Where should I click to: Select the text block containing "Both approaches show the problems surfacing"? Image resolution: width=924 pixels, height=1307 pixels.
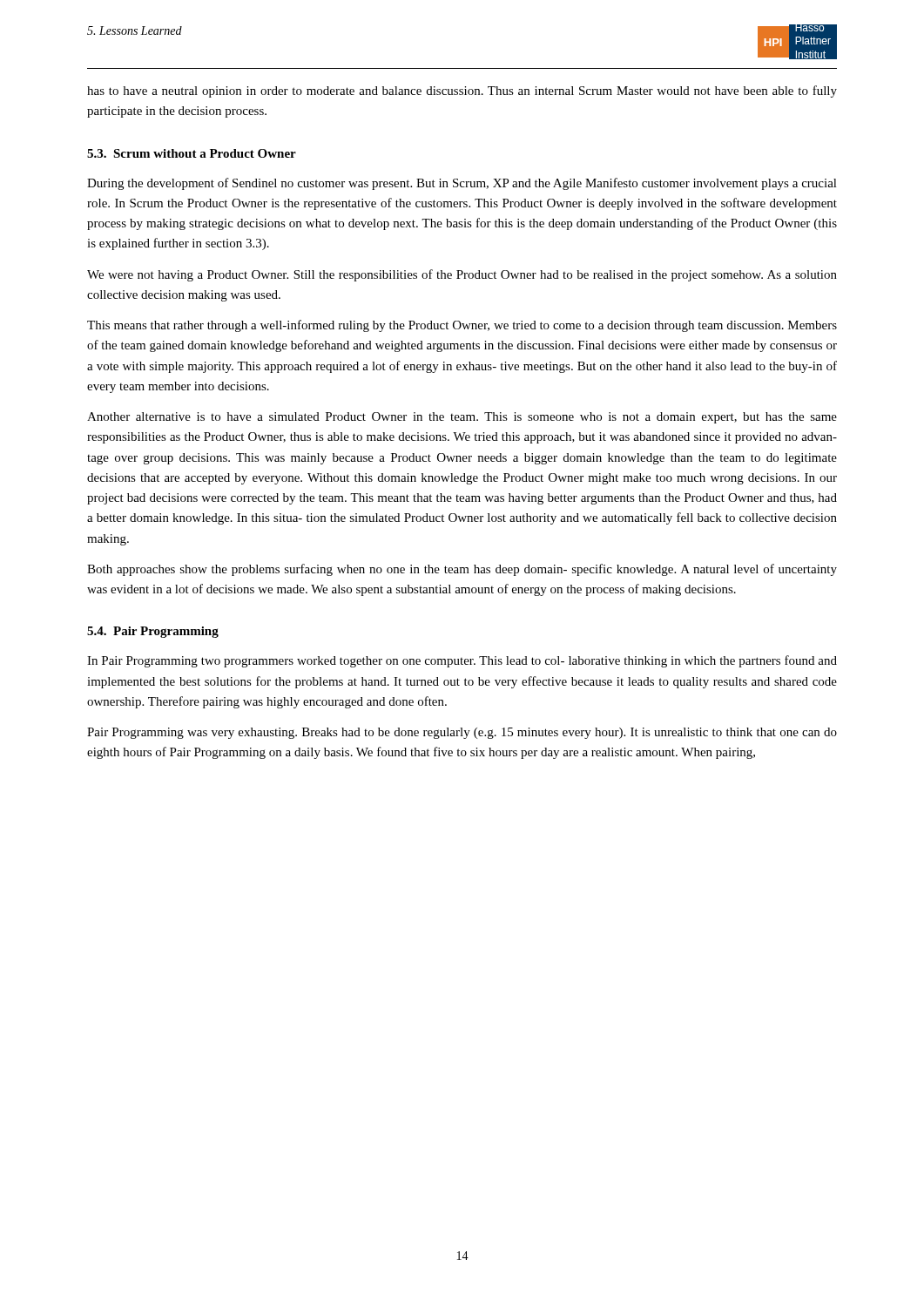click(462, 579)
